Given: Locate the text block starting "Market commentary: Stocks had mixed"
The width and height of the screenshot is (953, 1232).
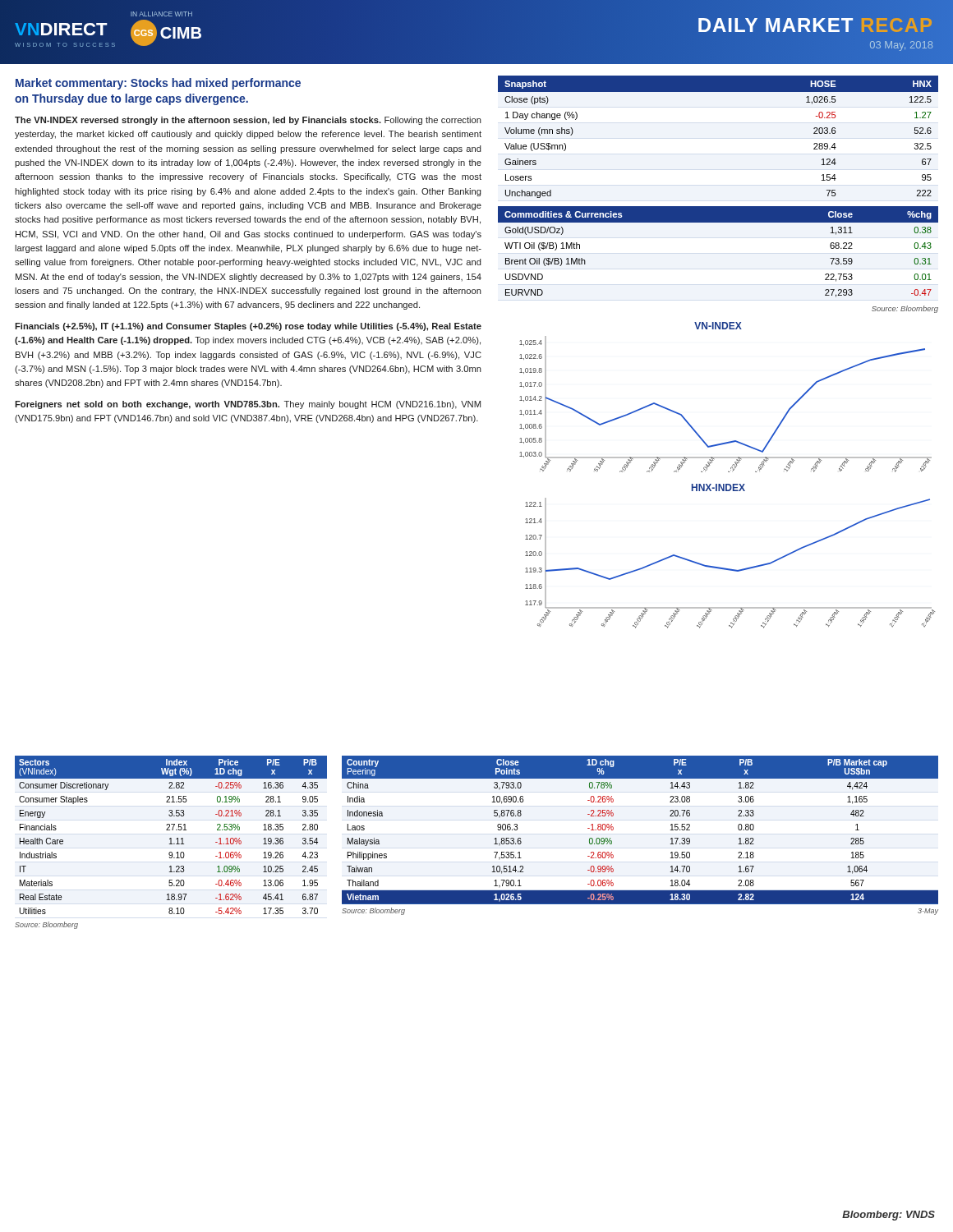Looking at the screenshot, I should point(158,91).
